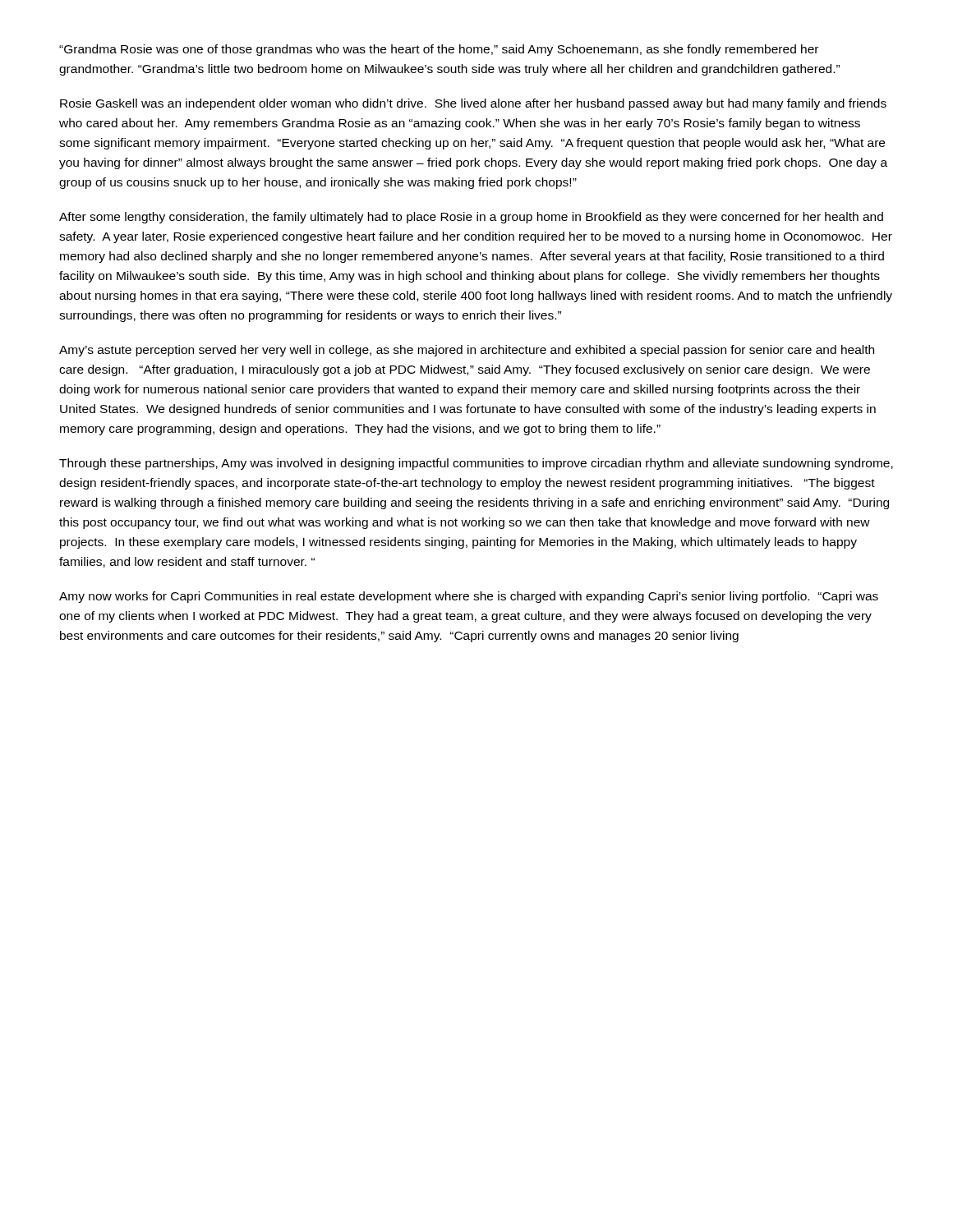
Task: Select the block starting "Amy’s astute perception served her very well in"
Action: tap(468, 389)
